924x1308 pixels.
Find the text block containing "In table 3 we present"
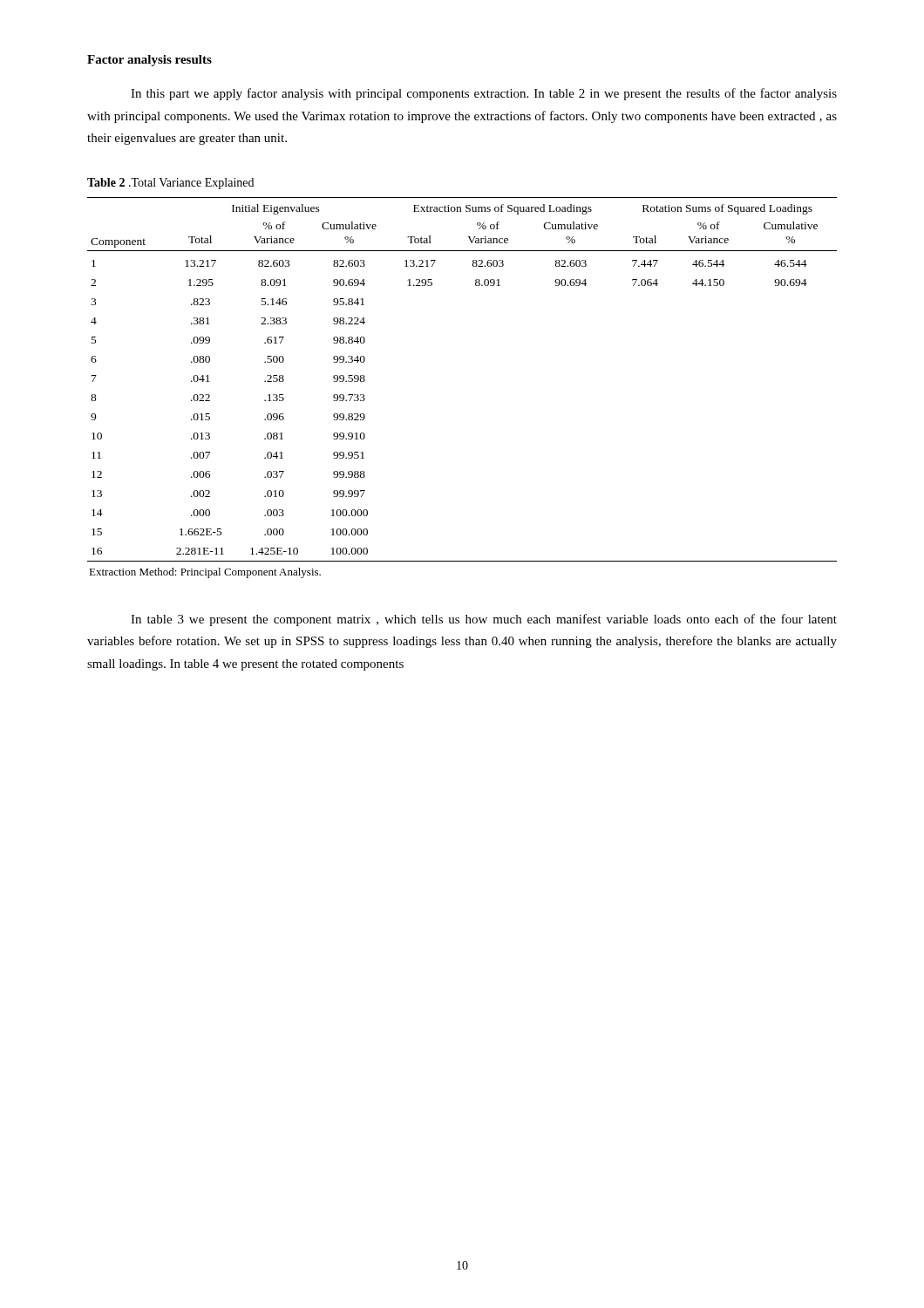click(x=462, y=641)
